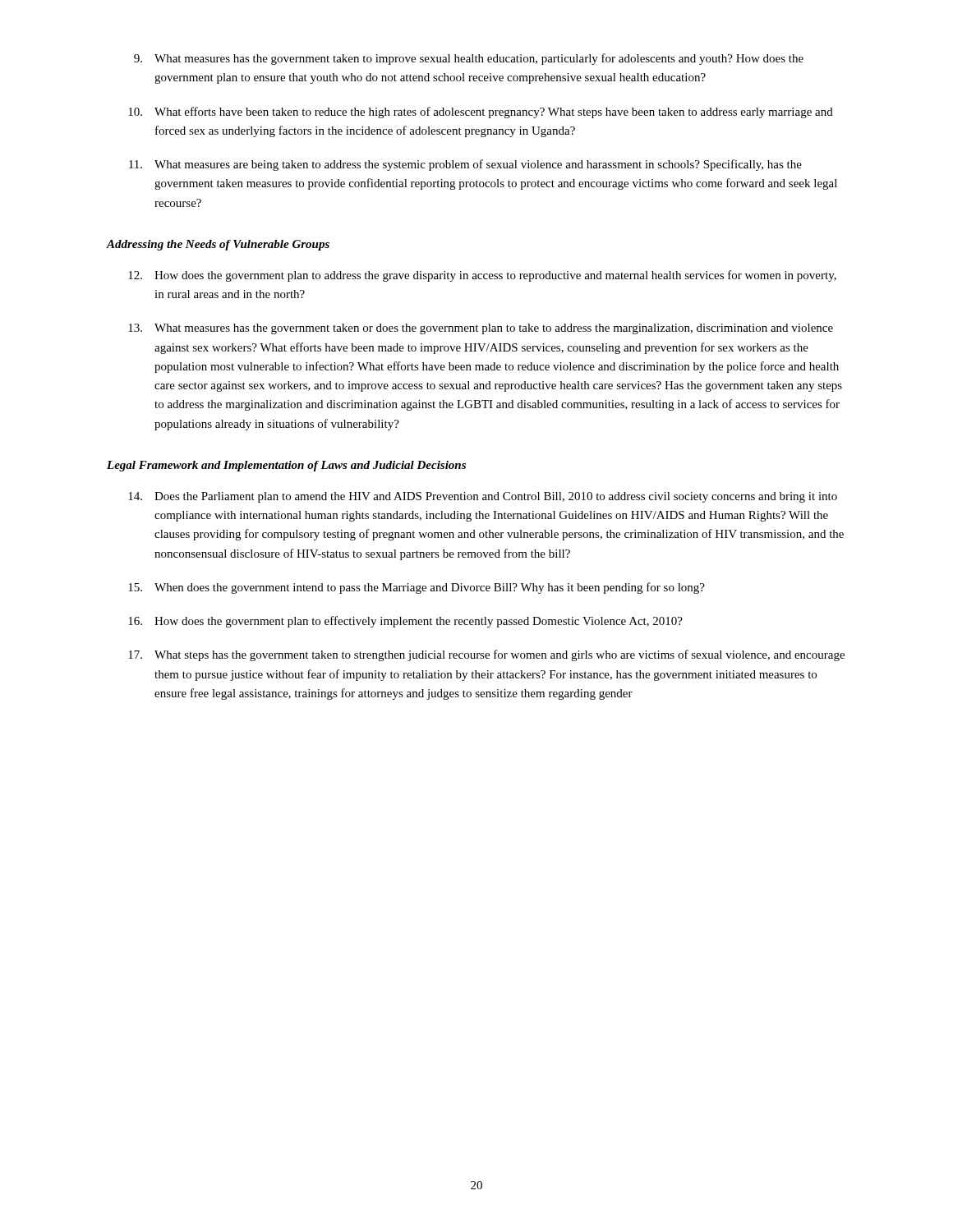Viewport: 953px width, 1232px height.
Task: Locate the section header that reads "Legal Framework and Implementation of Laws and"
Action: click(x=287, y=465)
